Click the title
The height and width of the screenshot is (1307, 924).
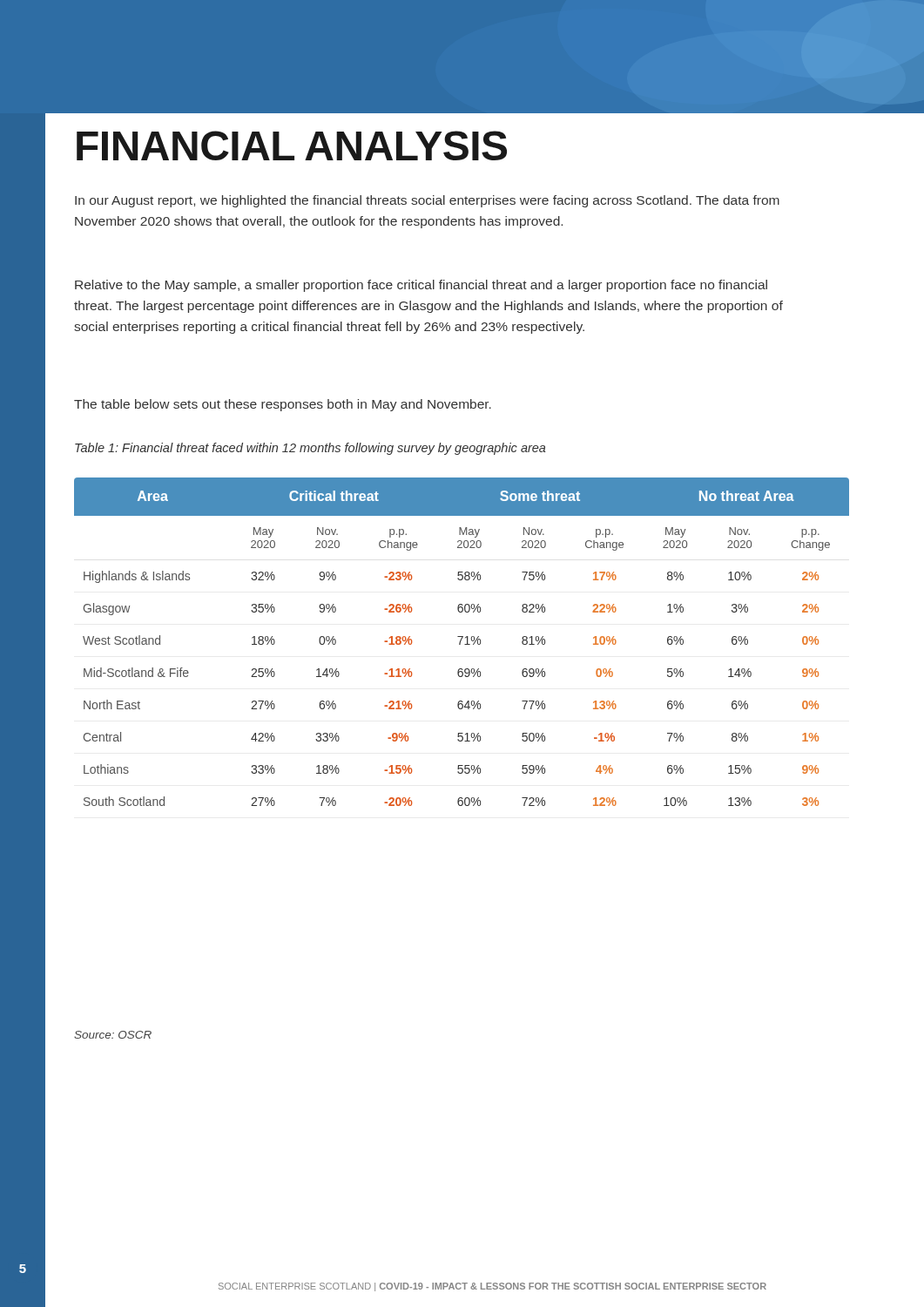(x=431, y=147)
